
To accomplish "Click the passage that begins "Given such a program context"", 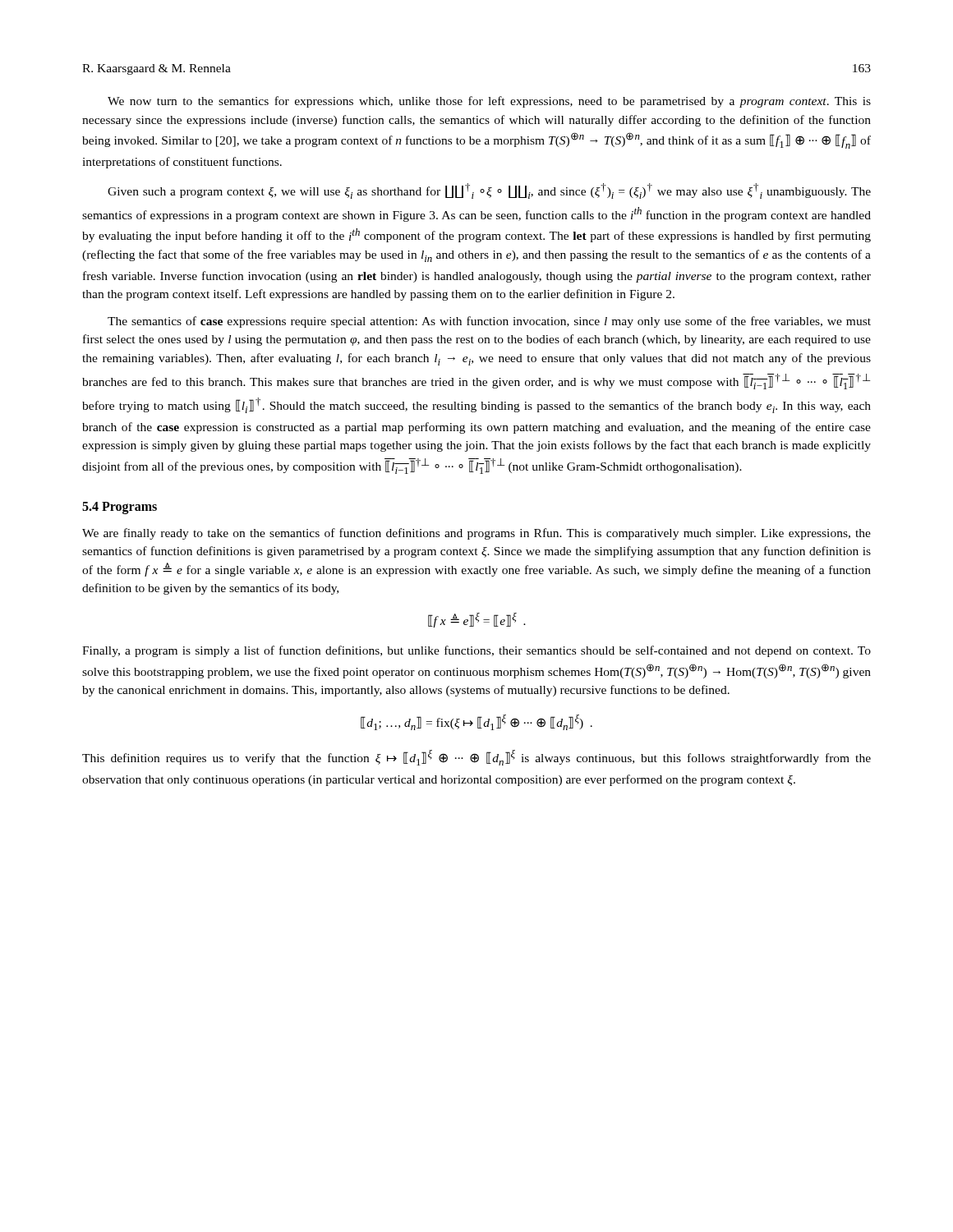I will point(476,242).
